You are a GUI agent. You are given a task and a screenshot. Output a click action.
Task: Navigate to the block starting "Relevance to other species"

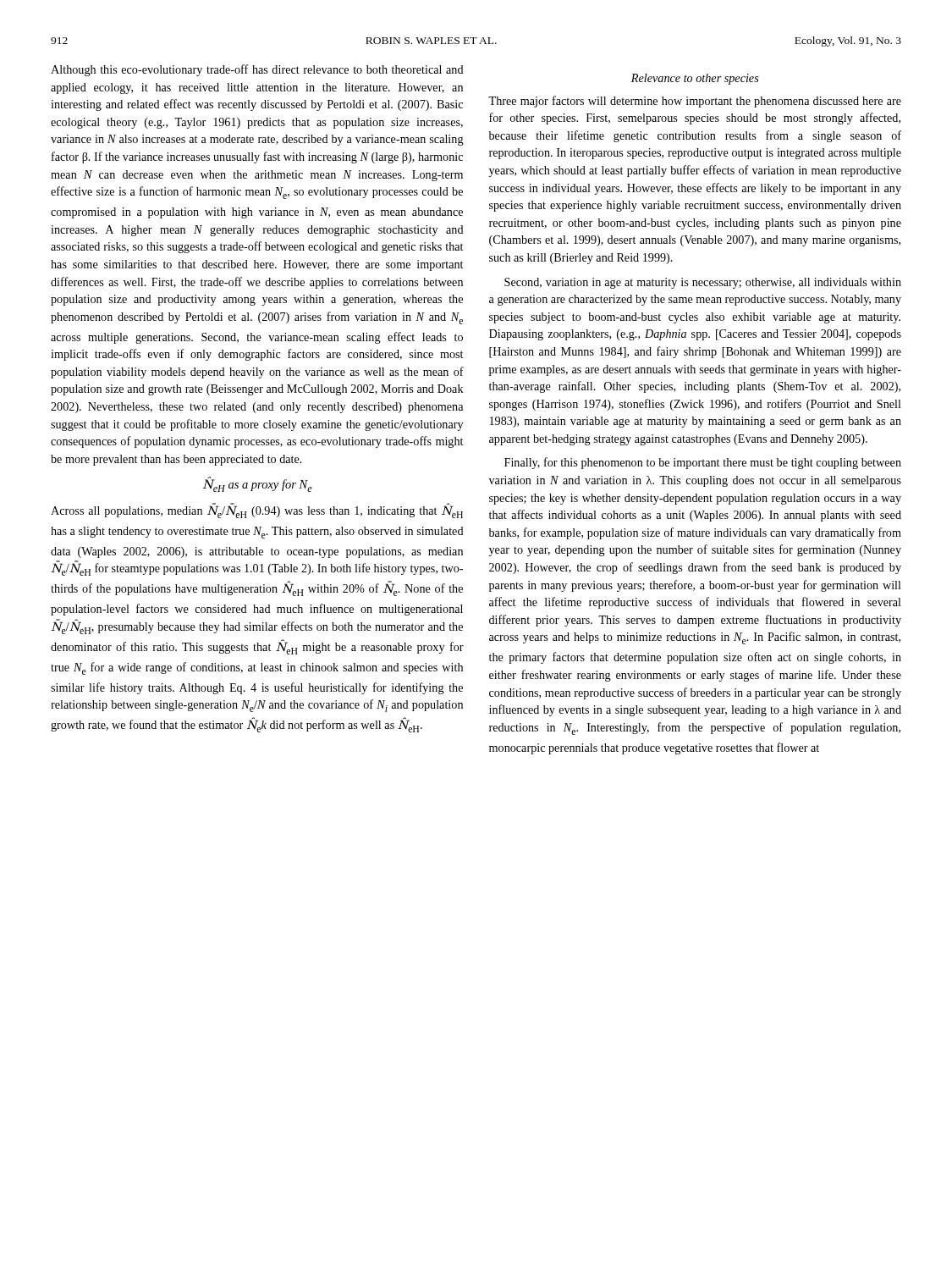click(x=695, y=78)
